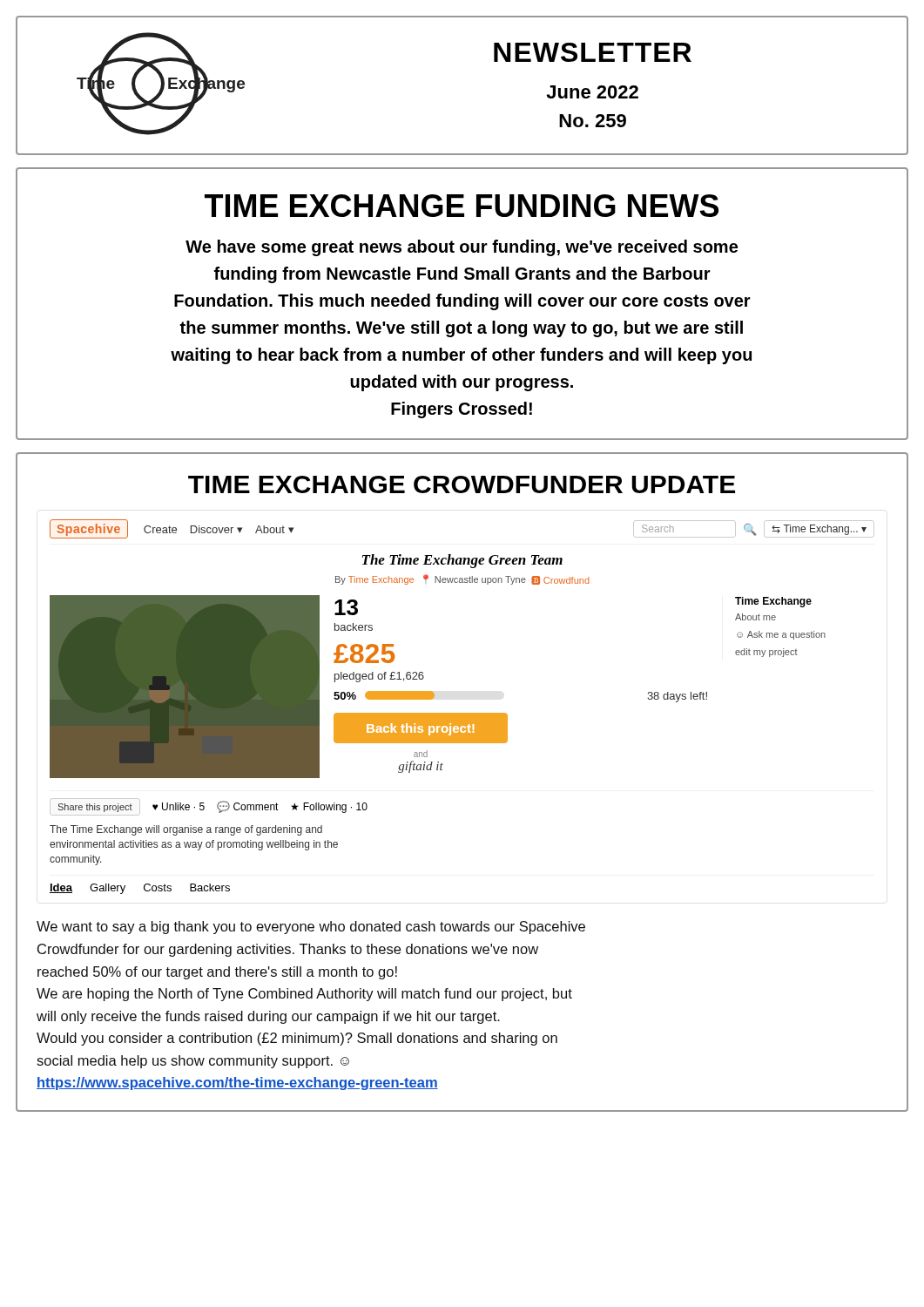Find the block on this page that starts "We want to say a"
This screenshot has width=924, height=1307.
pyautogui.click(x=311, y=1004)
